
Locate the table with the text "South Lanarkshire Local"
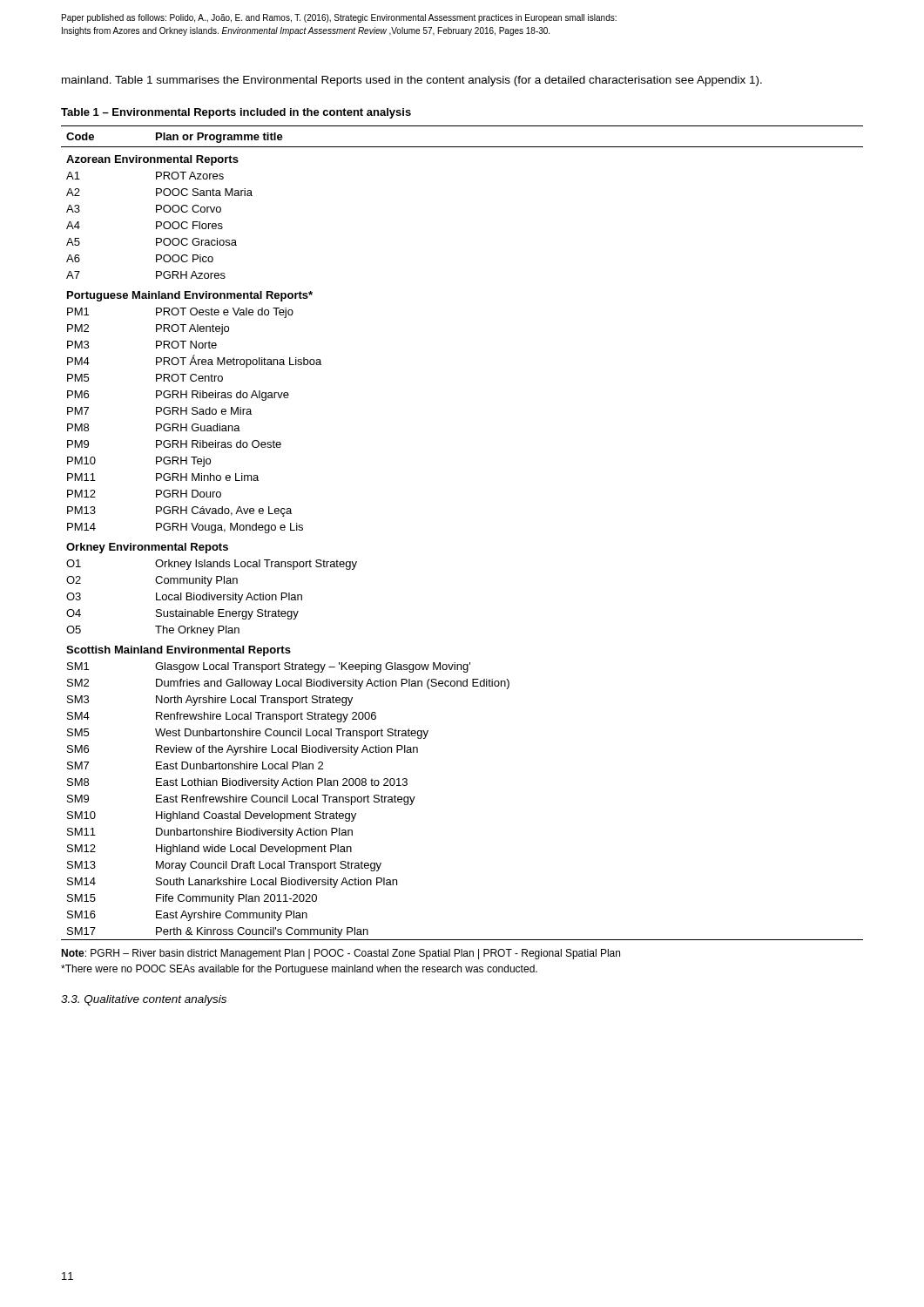pyautogui.click(x=462, y=533)
